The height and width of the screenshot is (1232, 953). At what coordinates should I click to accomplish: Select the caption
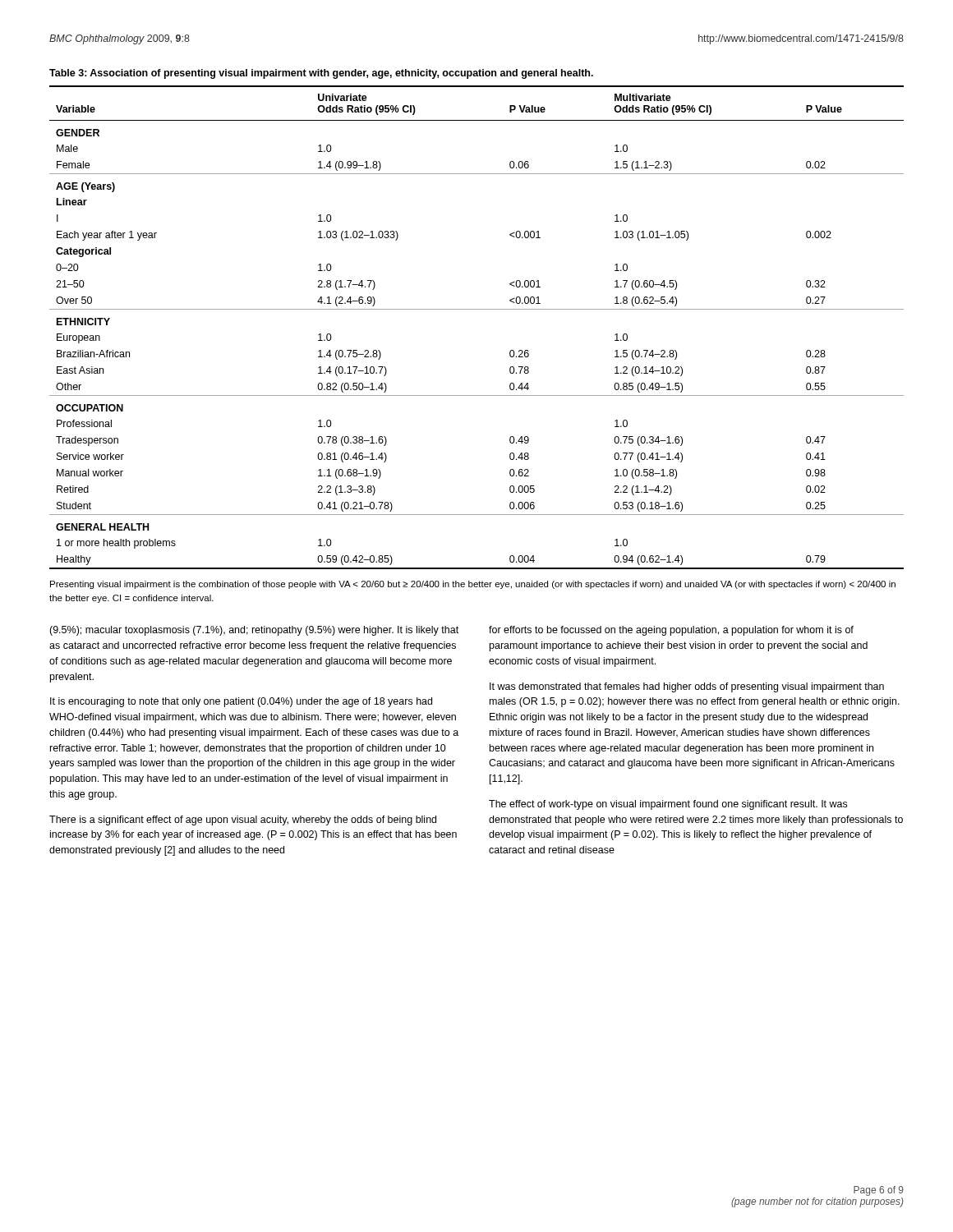tap(321, 73)
